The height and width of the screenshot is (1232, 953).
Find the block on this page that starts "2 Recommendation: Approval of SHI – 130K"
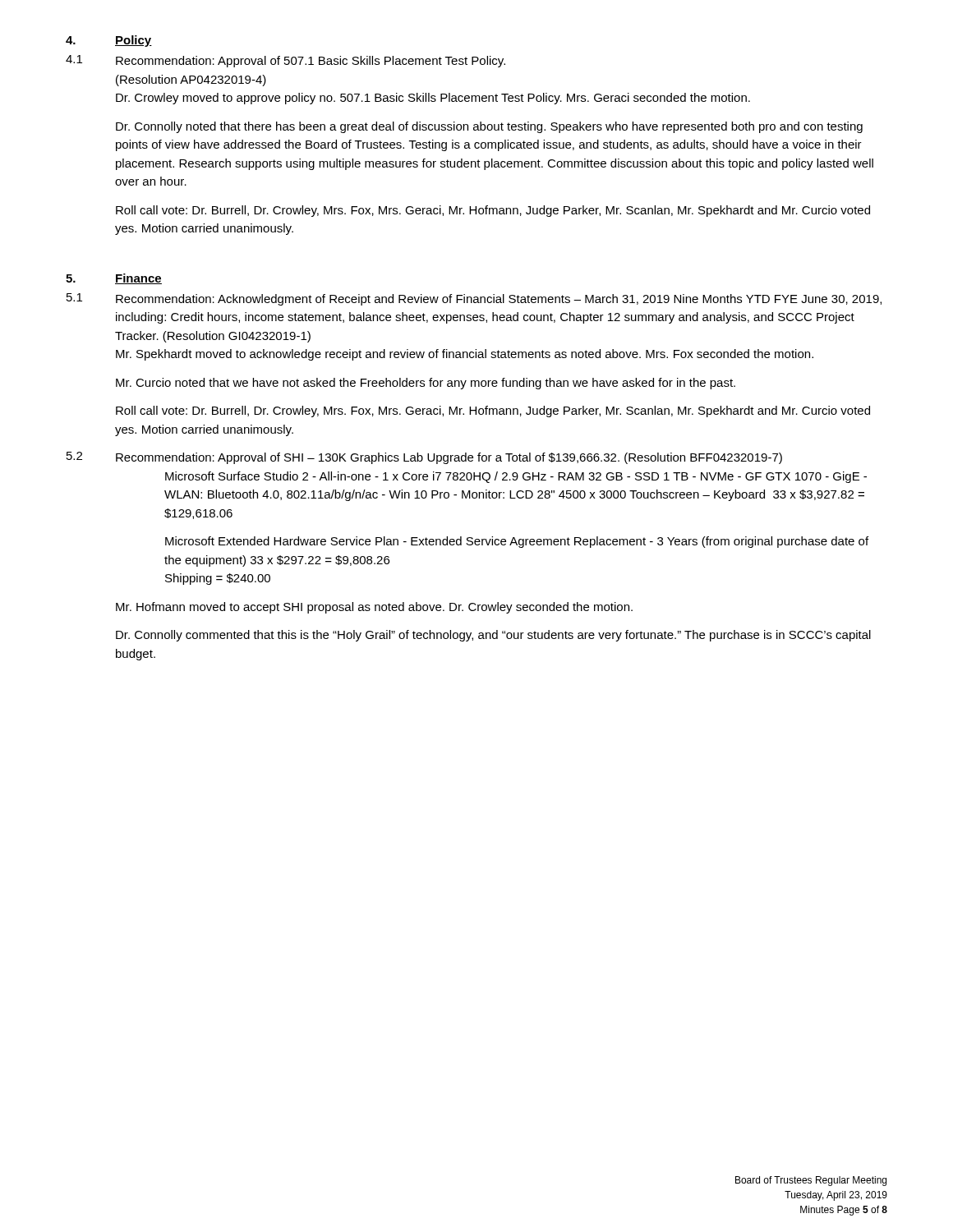476,458
